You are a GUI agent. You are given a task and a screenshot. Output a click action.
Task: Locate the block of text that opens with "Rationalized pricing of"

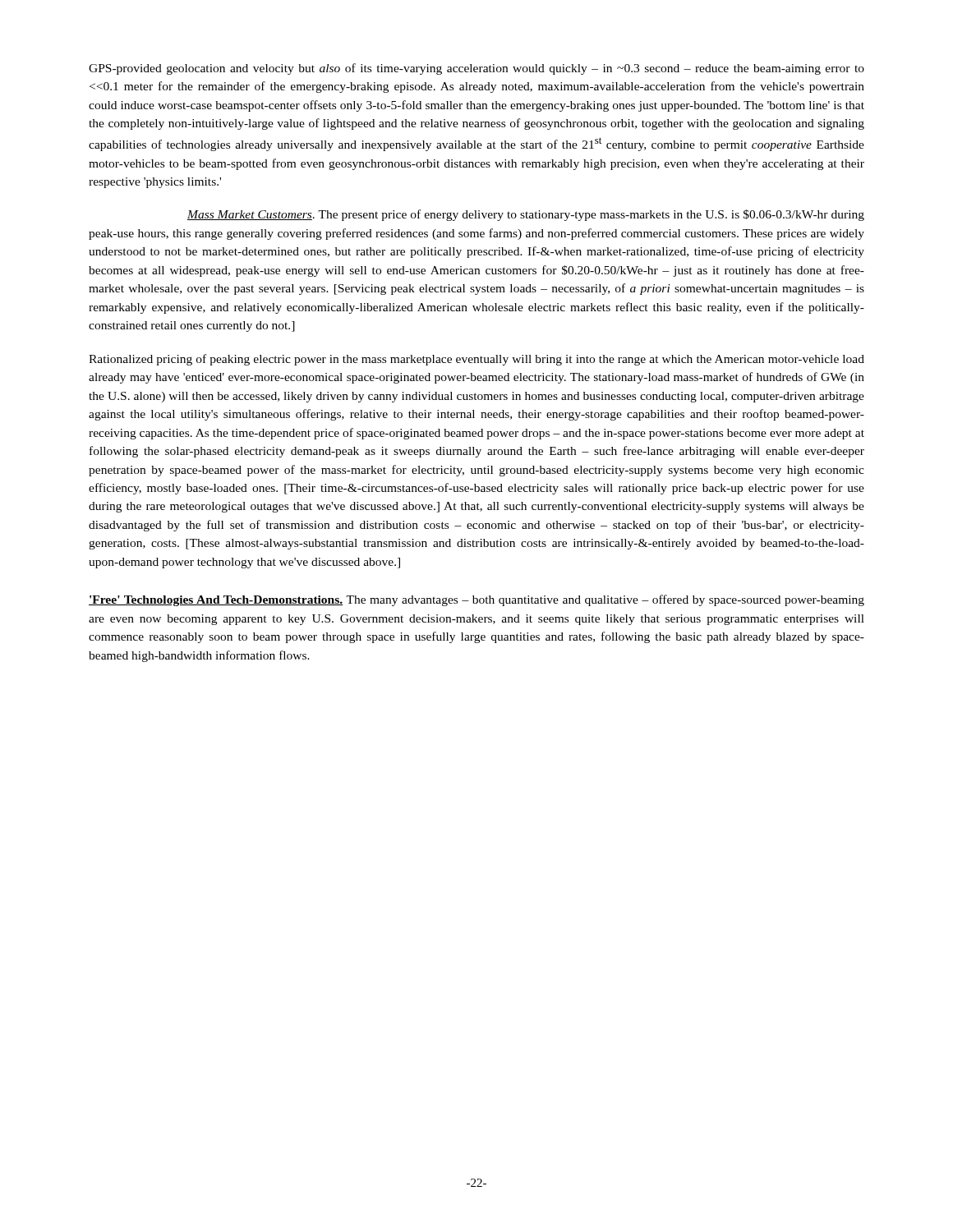point(476,460)
